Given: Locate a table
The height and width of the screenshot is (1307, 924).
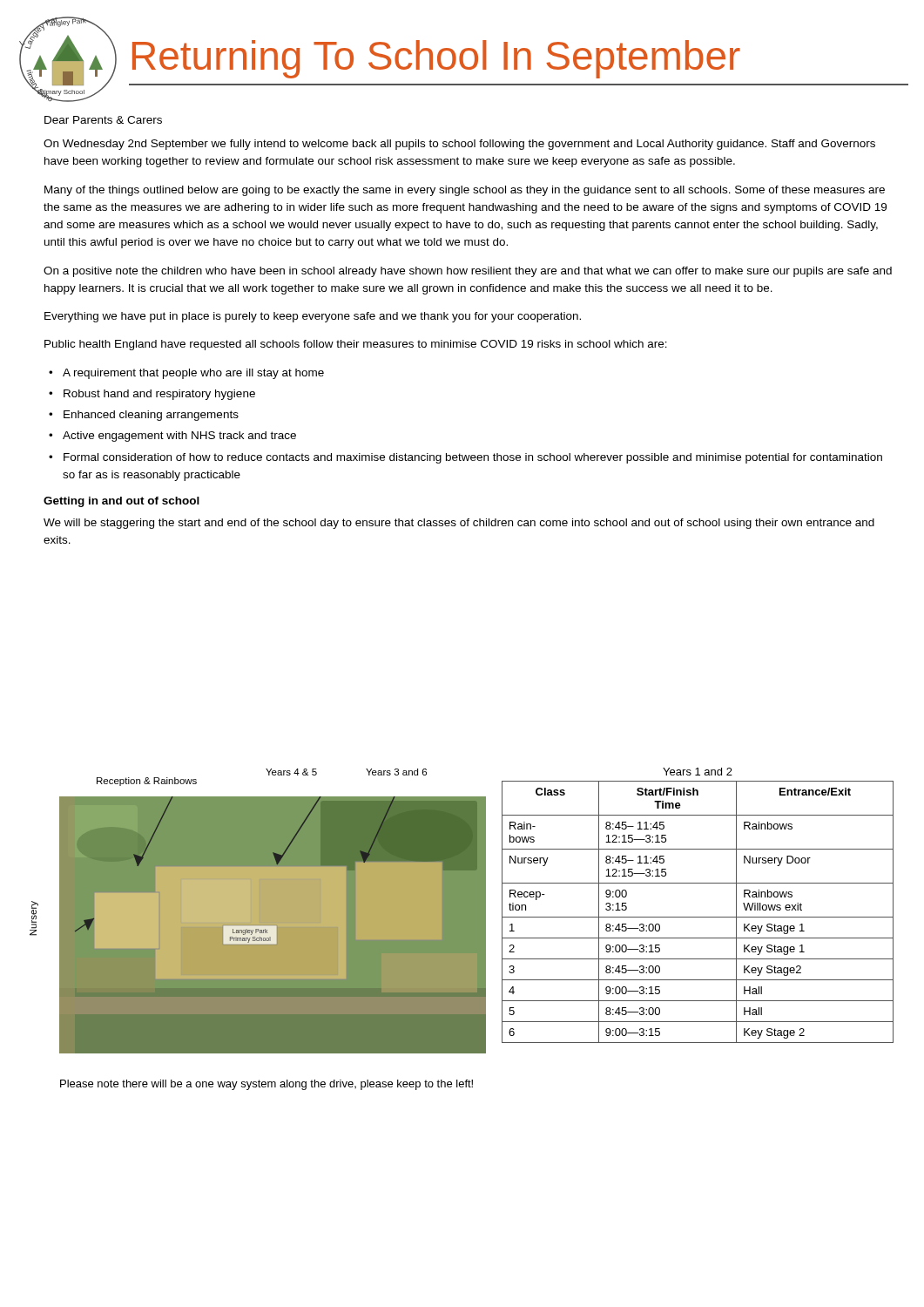Looking at the screenshot, I should (698, 912).
